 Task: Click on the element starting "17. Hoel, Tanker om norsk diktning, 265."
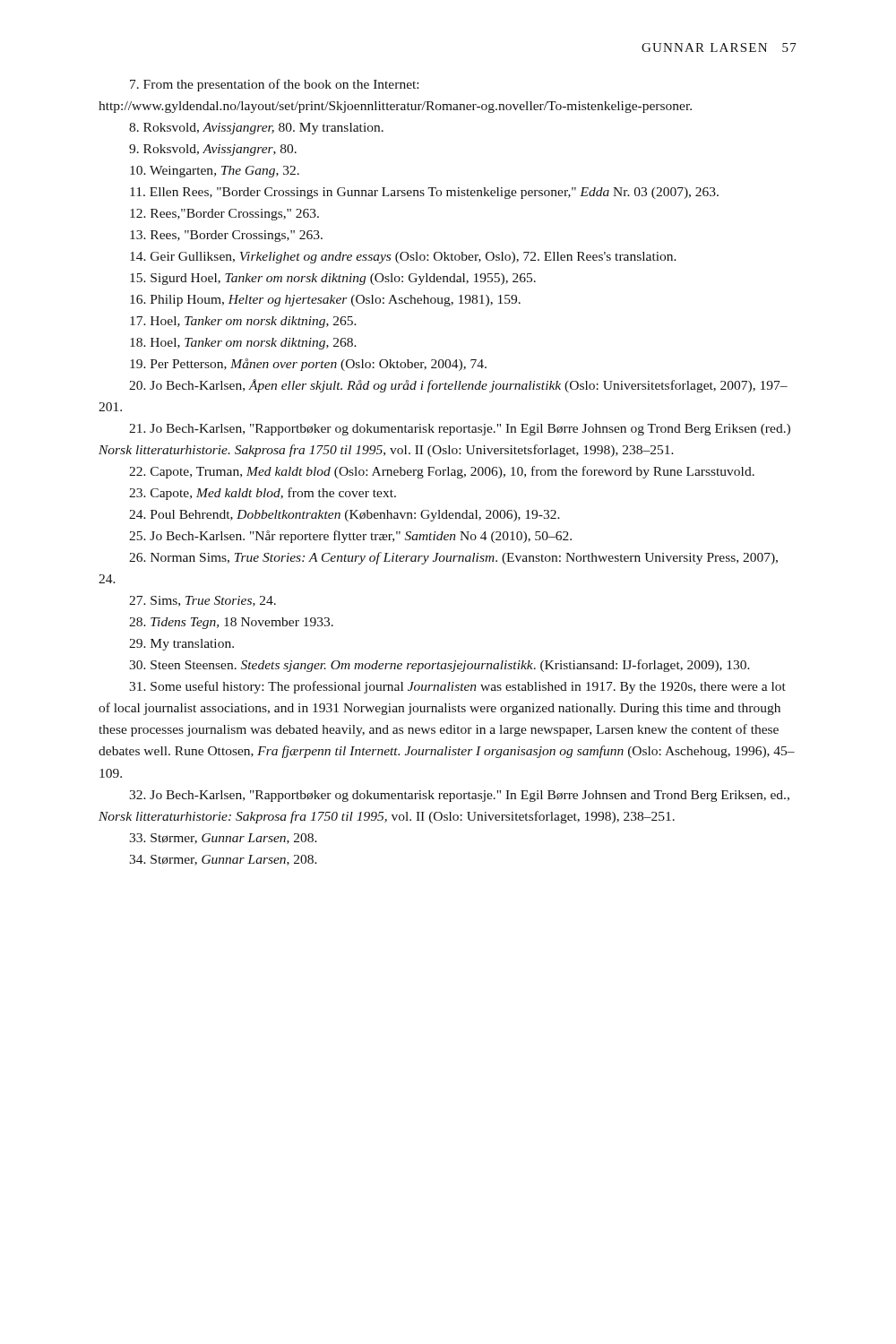click(243, 320)
